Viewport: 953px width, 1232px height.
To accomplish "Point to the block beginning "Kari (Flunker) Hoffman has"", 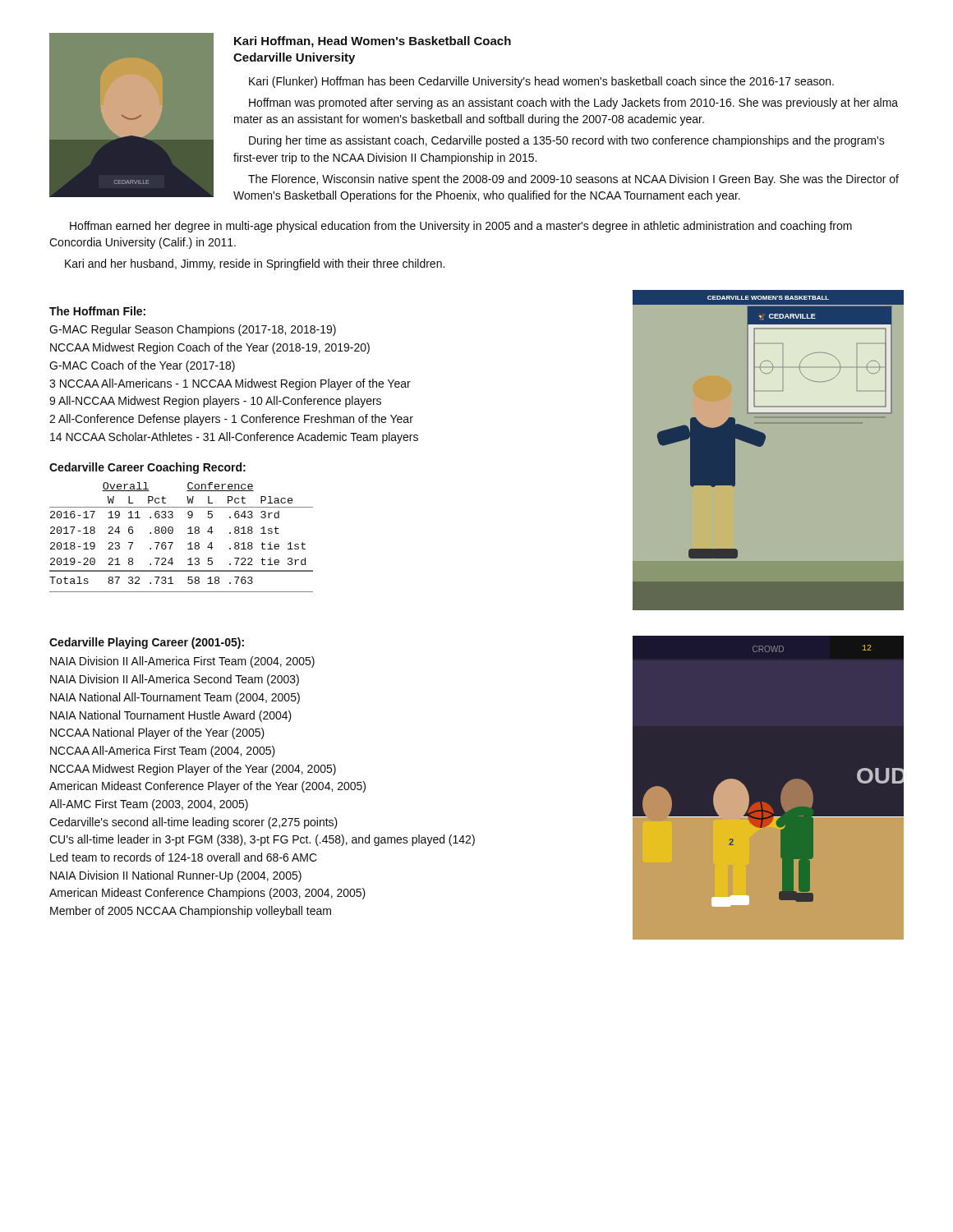I will click(x=569, y=138).
